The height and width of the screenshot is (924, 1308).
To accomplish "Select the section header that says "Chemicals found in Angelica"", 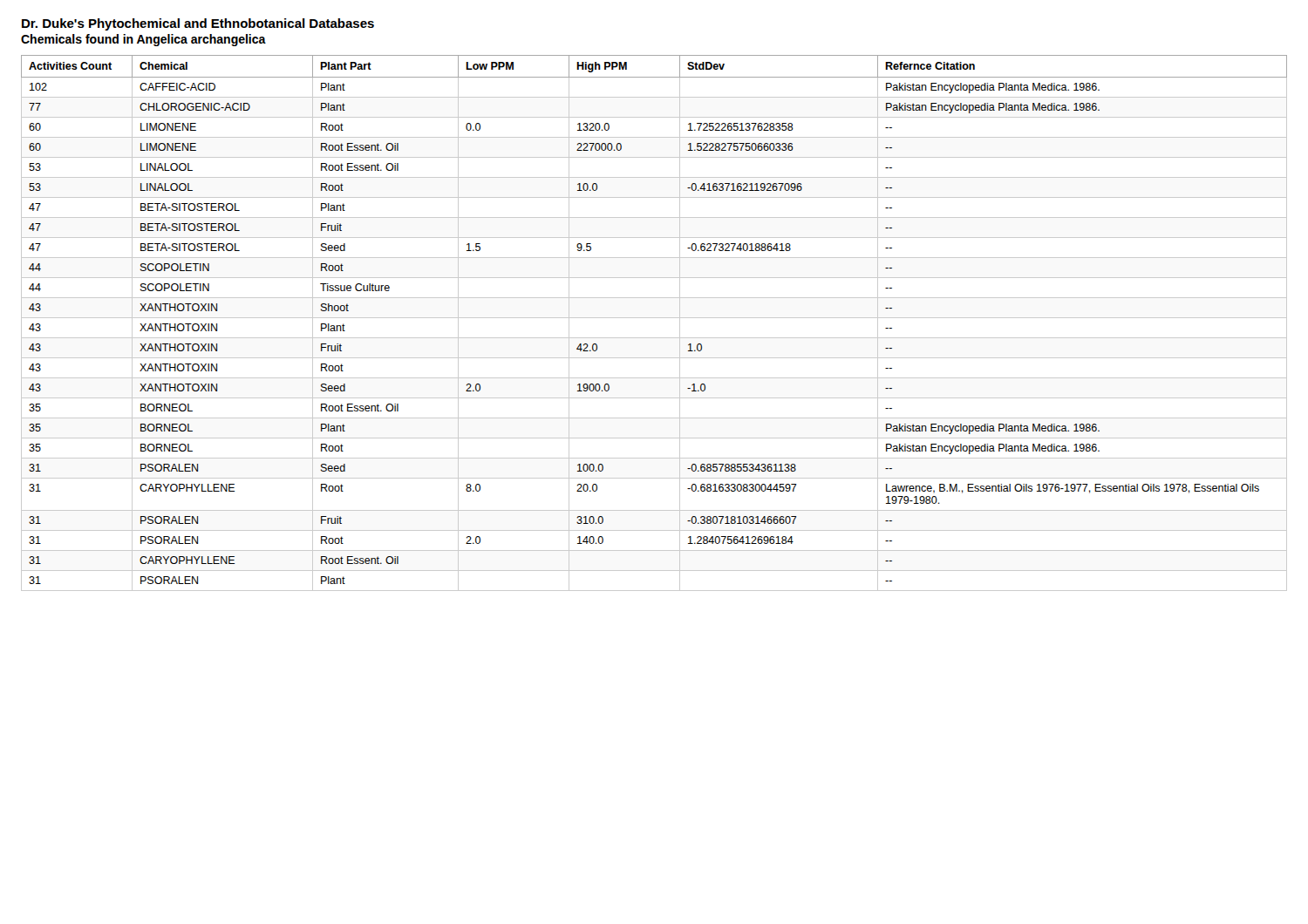I will pos(143,39).
